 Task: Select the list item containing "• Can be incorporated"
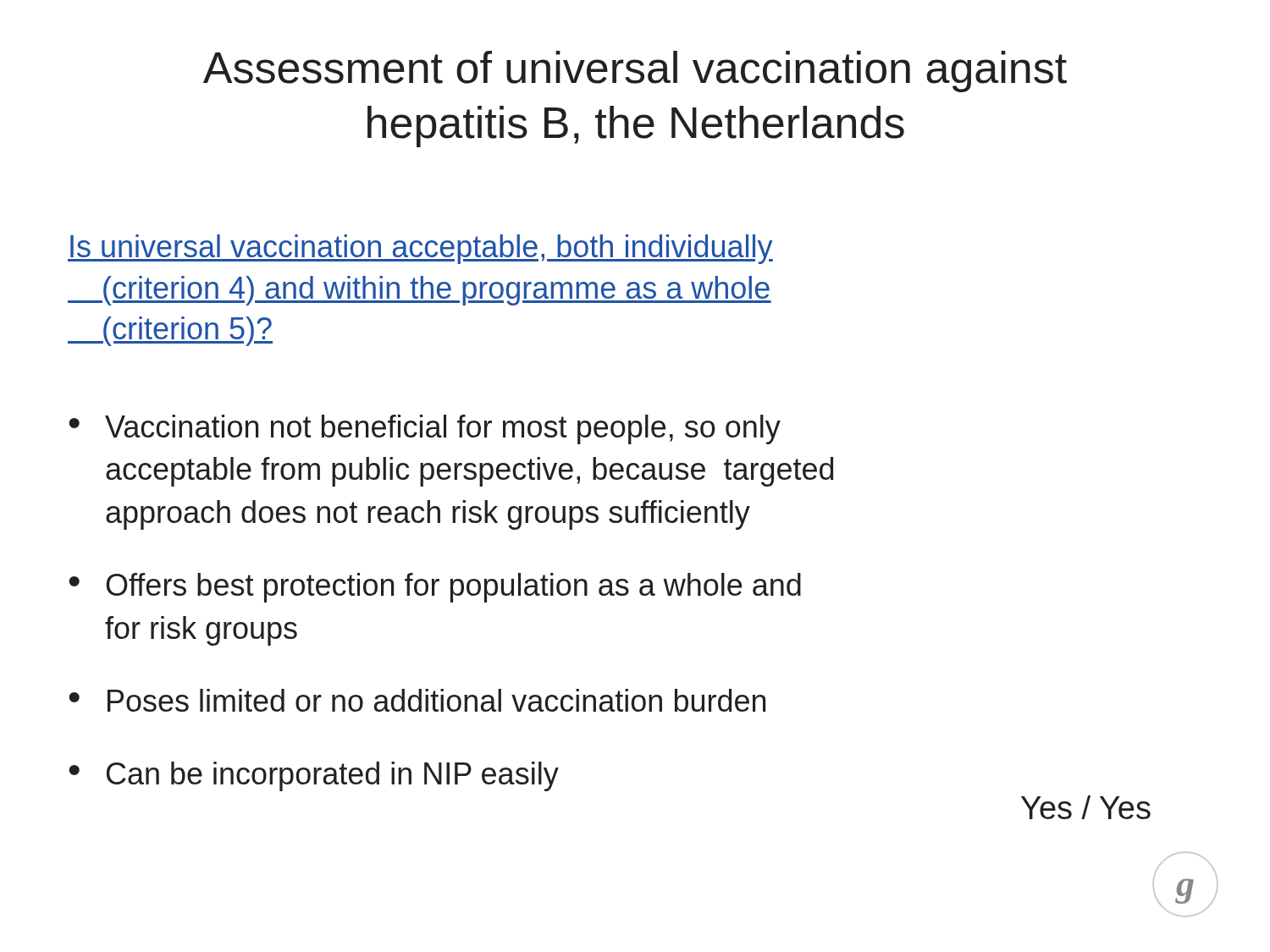pos(314,776)
